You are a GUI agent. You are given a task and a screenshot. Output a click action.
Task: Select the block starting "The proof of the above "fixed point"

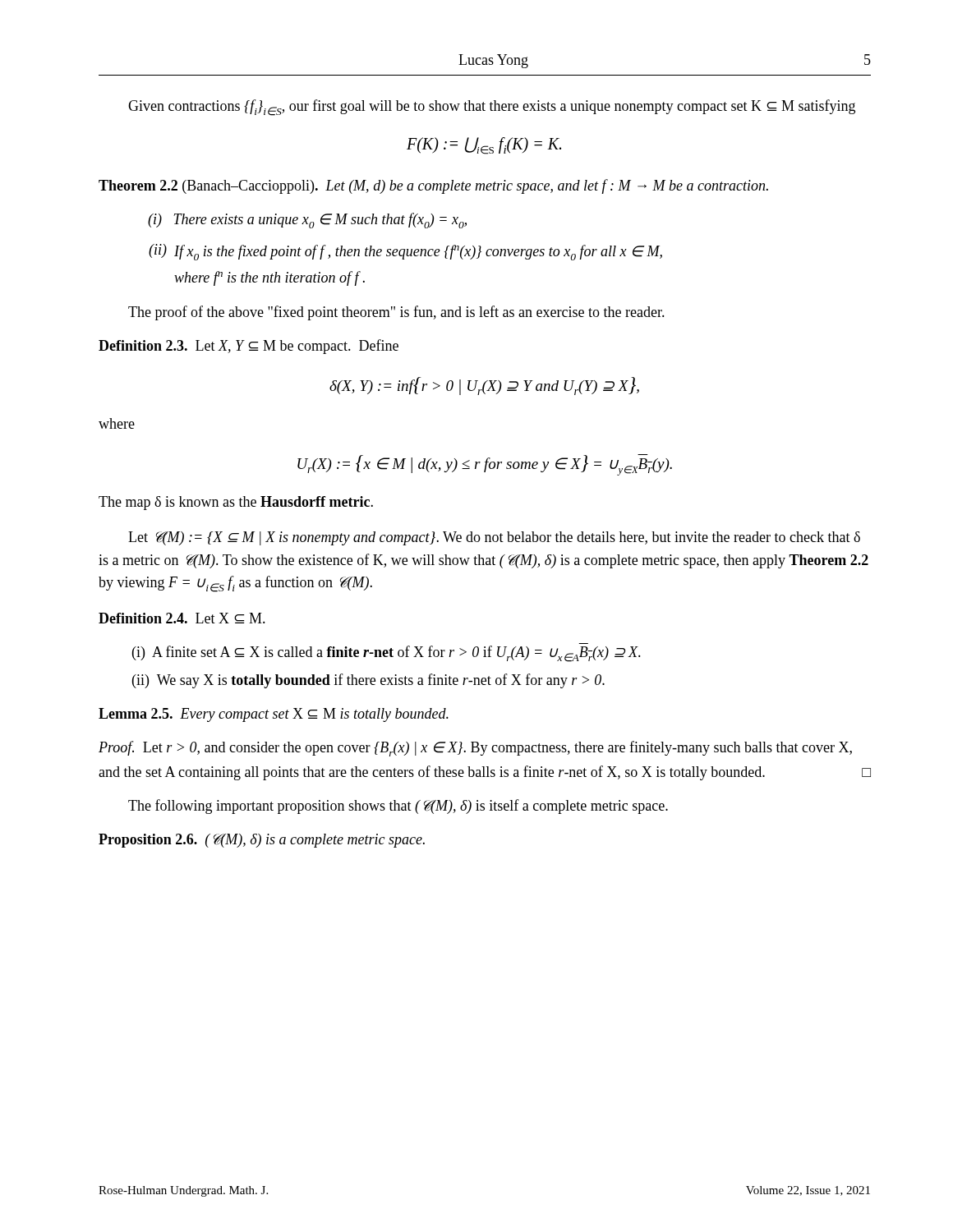(485, 313)
